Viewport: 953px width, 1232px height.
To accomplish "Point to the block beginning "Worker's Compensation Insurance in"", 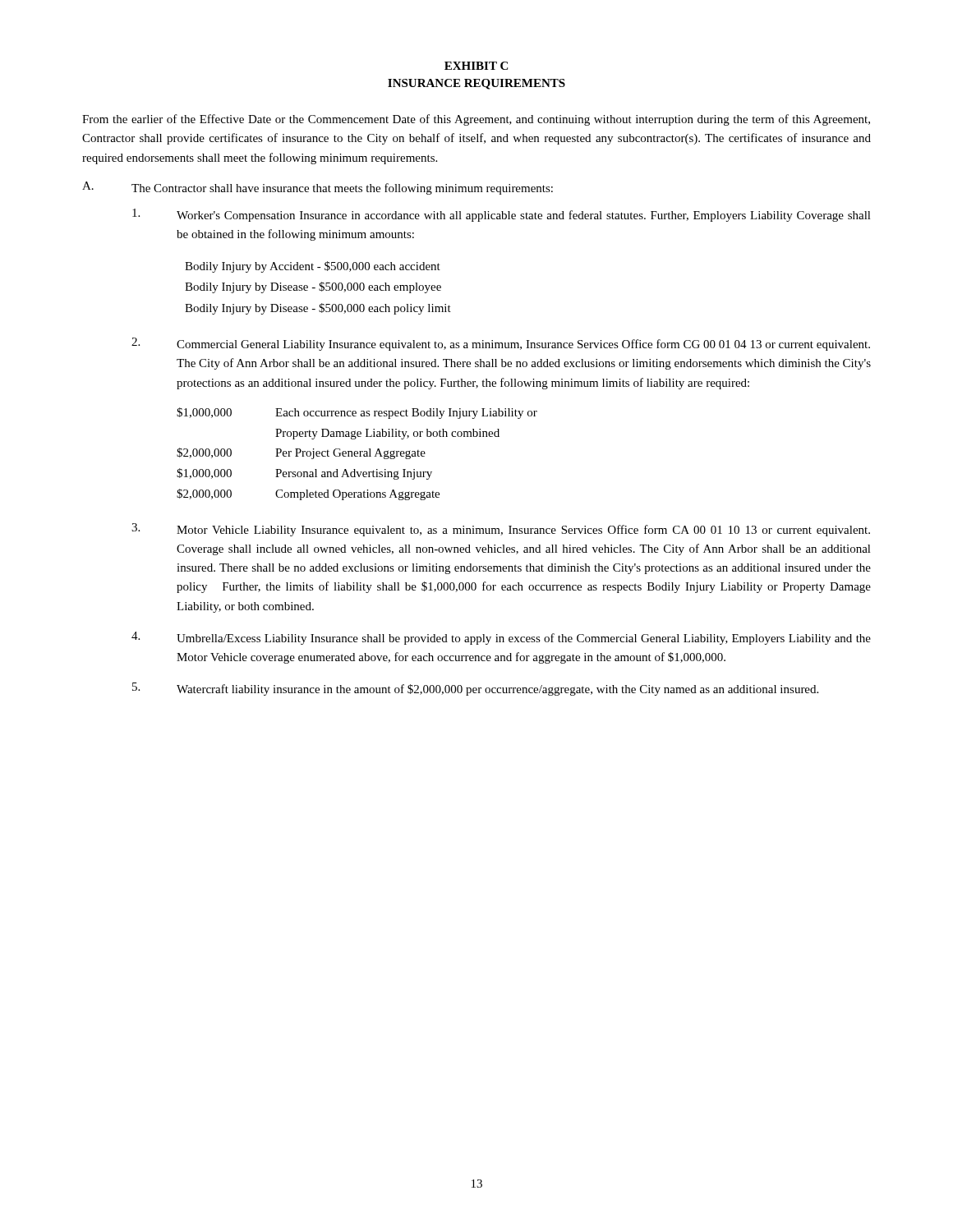I will coord(502,215).
